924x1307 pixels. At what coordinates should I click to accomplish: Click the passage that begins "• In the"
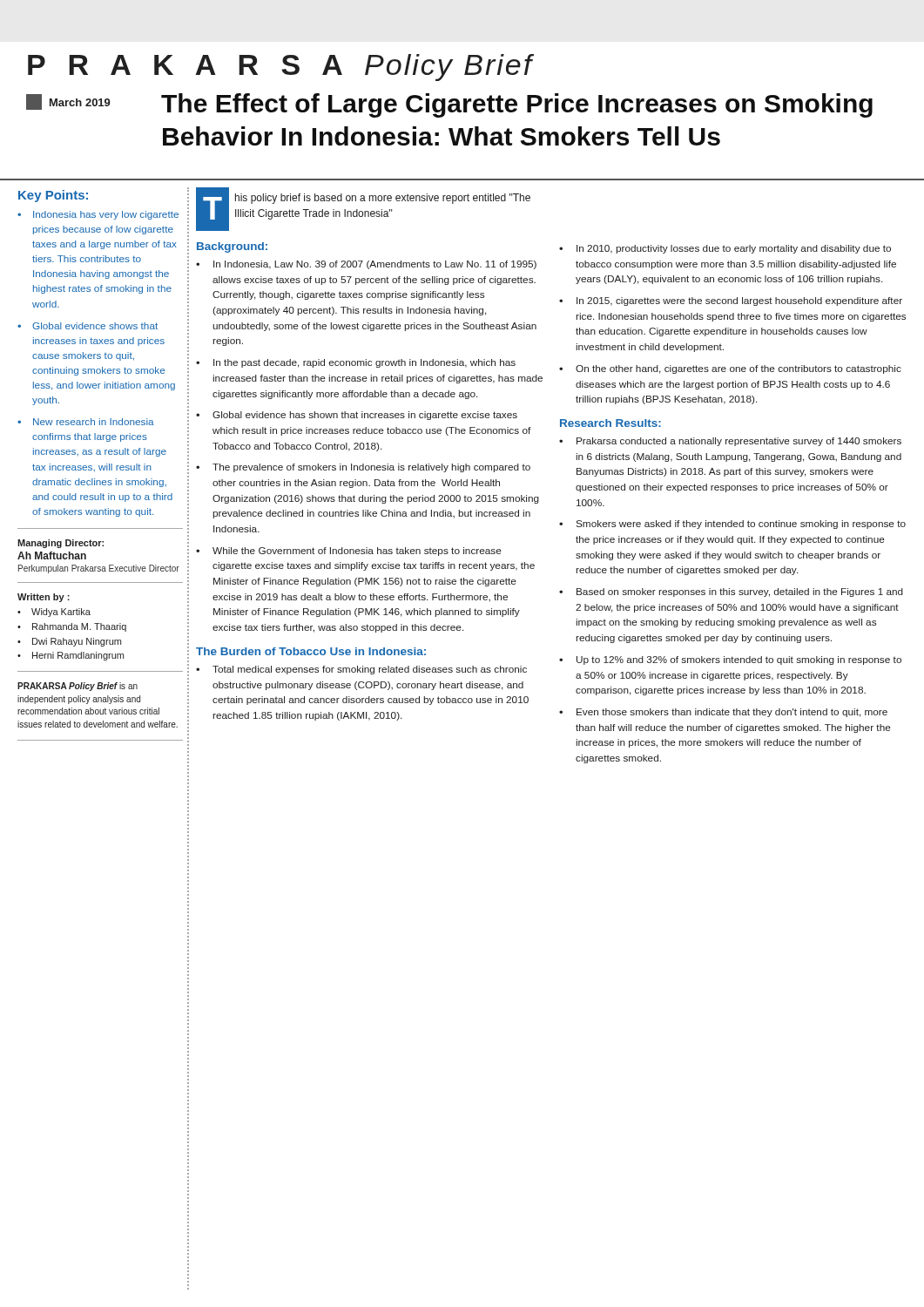click(370, 379)
